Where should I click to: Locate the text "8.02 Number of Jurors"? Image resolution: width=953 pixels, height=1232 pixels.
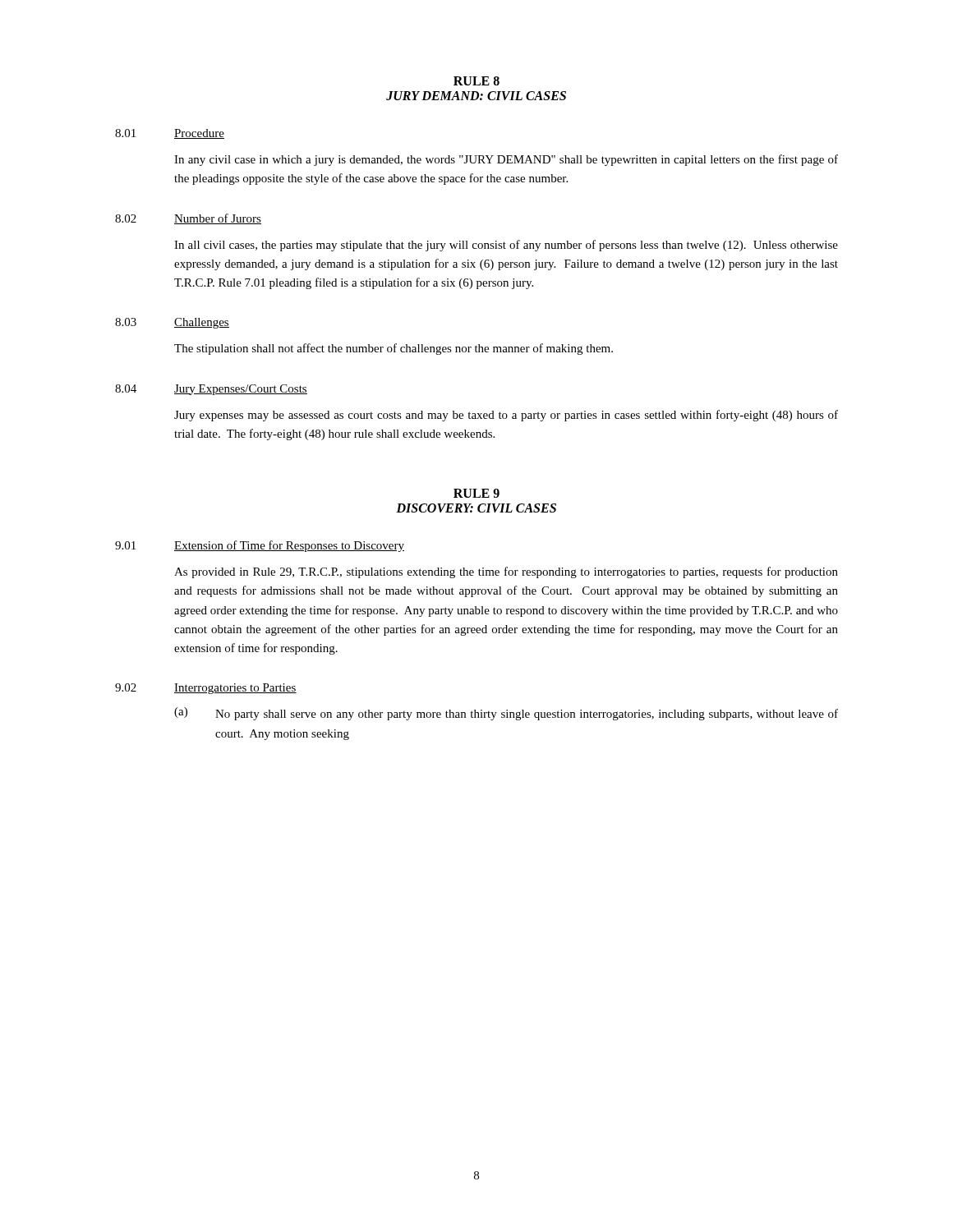[188, 219]
